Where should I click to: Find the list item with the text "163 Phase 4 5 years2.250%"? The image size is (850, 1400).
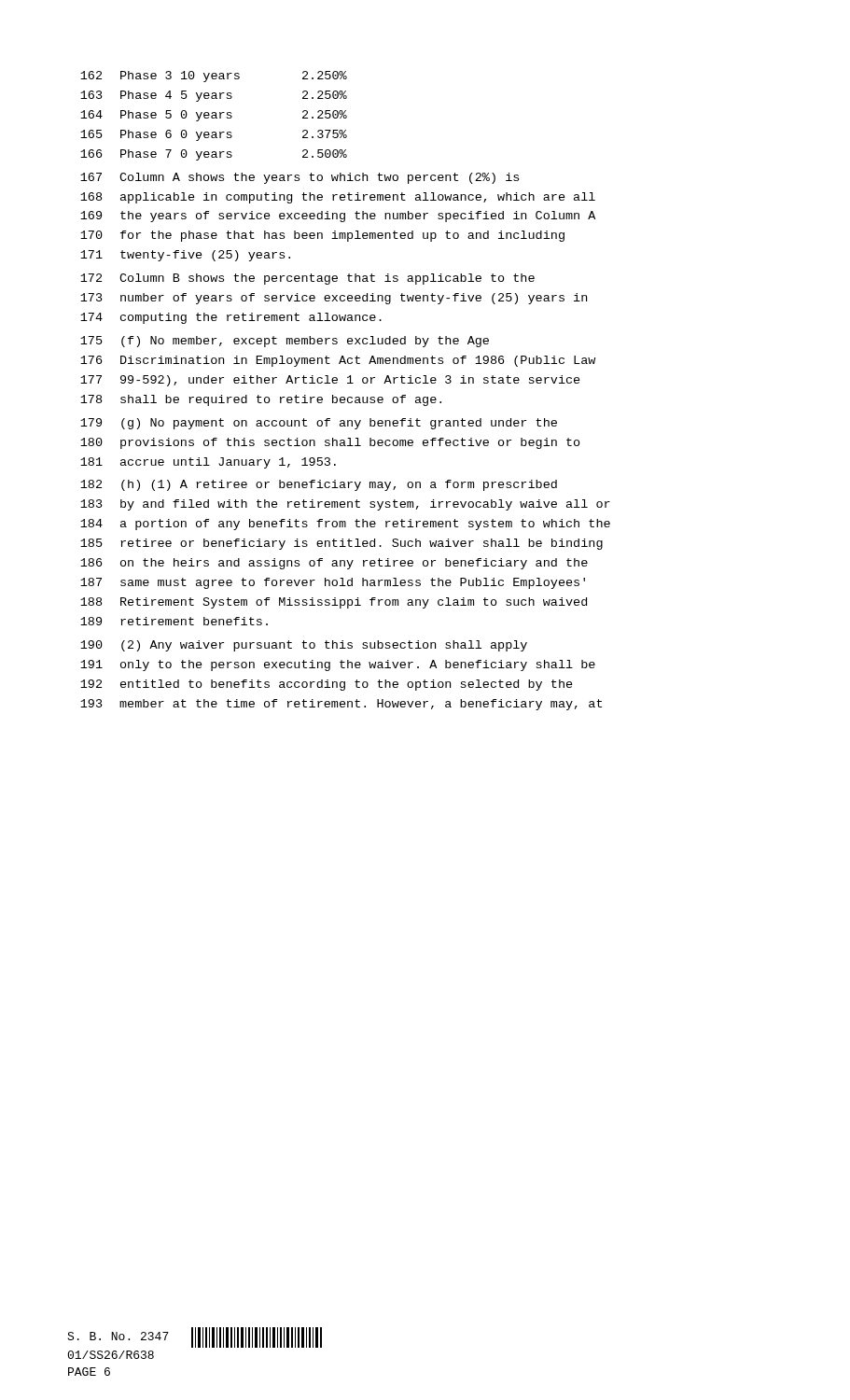pyautogui.click(x=214, y=96)
